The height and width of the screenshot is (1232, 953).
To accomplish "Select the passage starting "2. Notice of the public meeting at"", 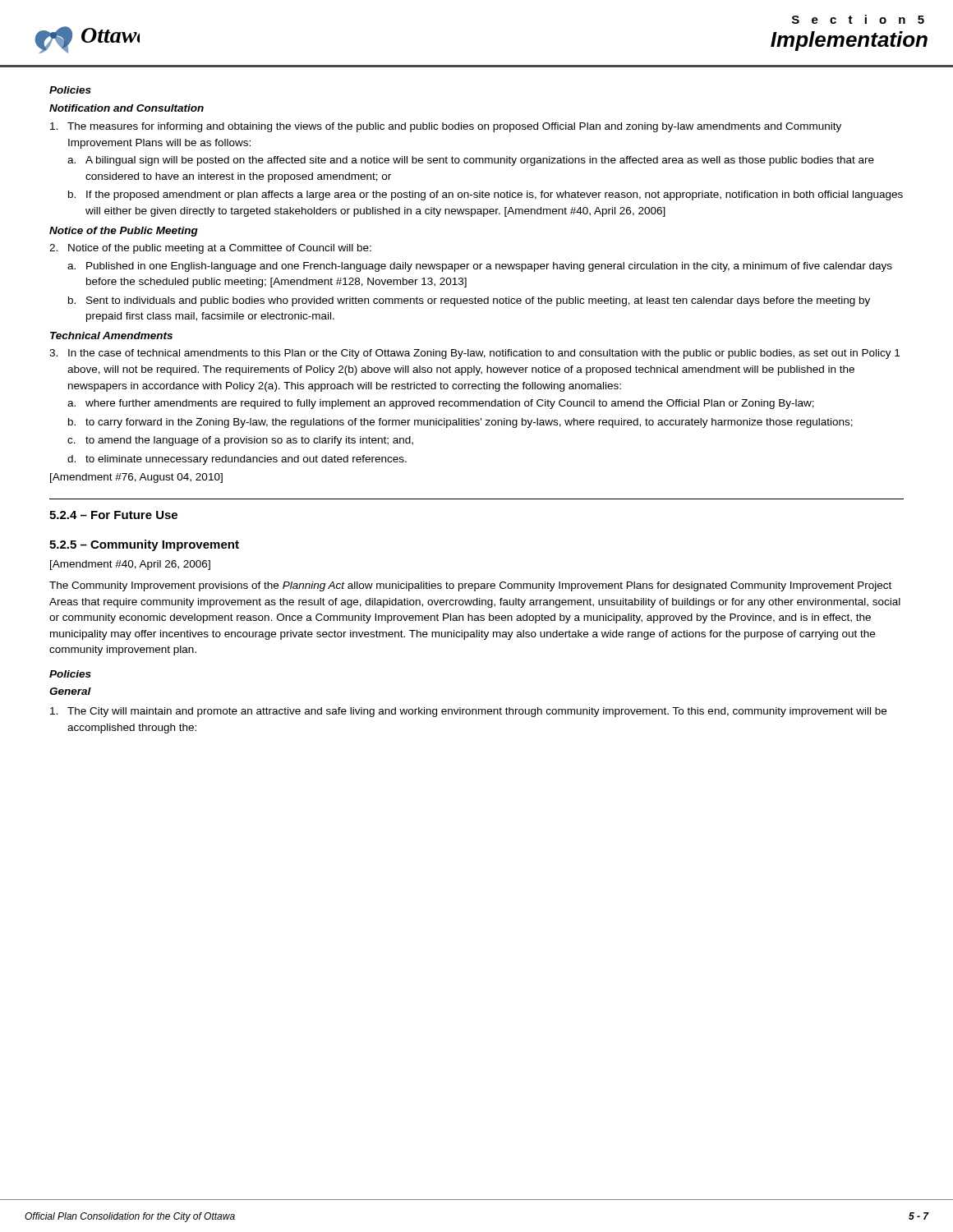I will coord(476,282).
